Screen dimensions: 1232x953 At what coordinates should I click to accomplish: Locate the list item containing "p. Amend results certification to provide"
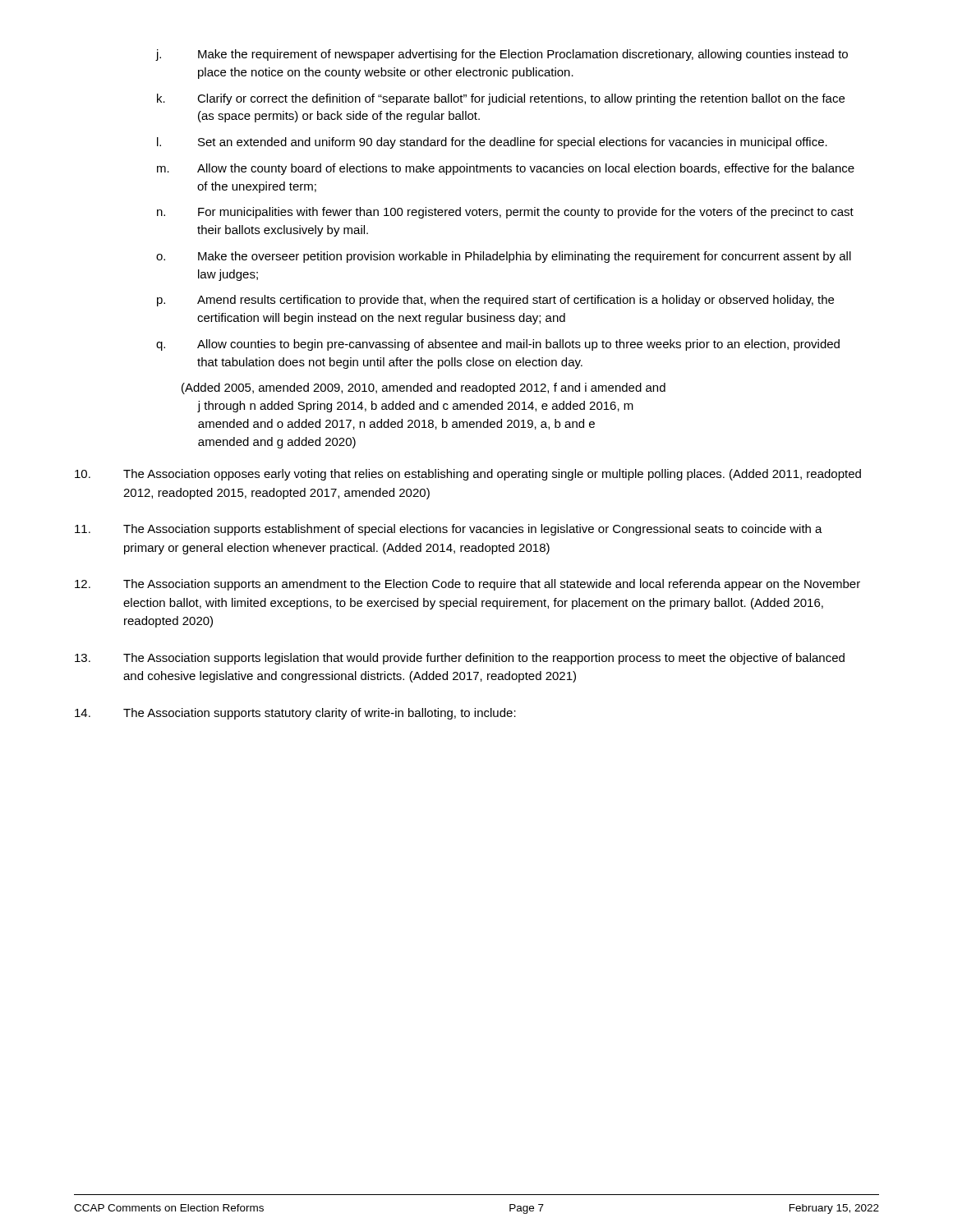(509, 309)
